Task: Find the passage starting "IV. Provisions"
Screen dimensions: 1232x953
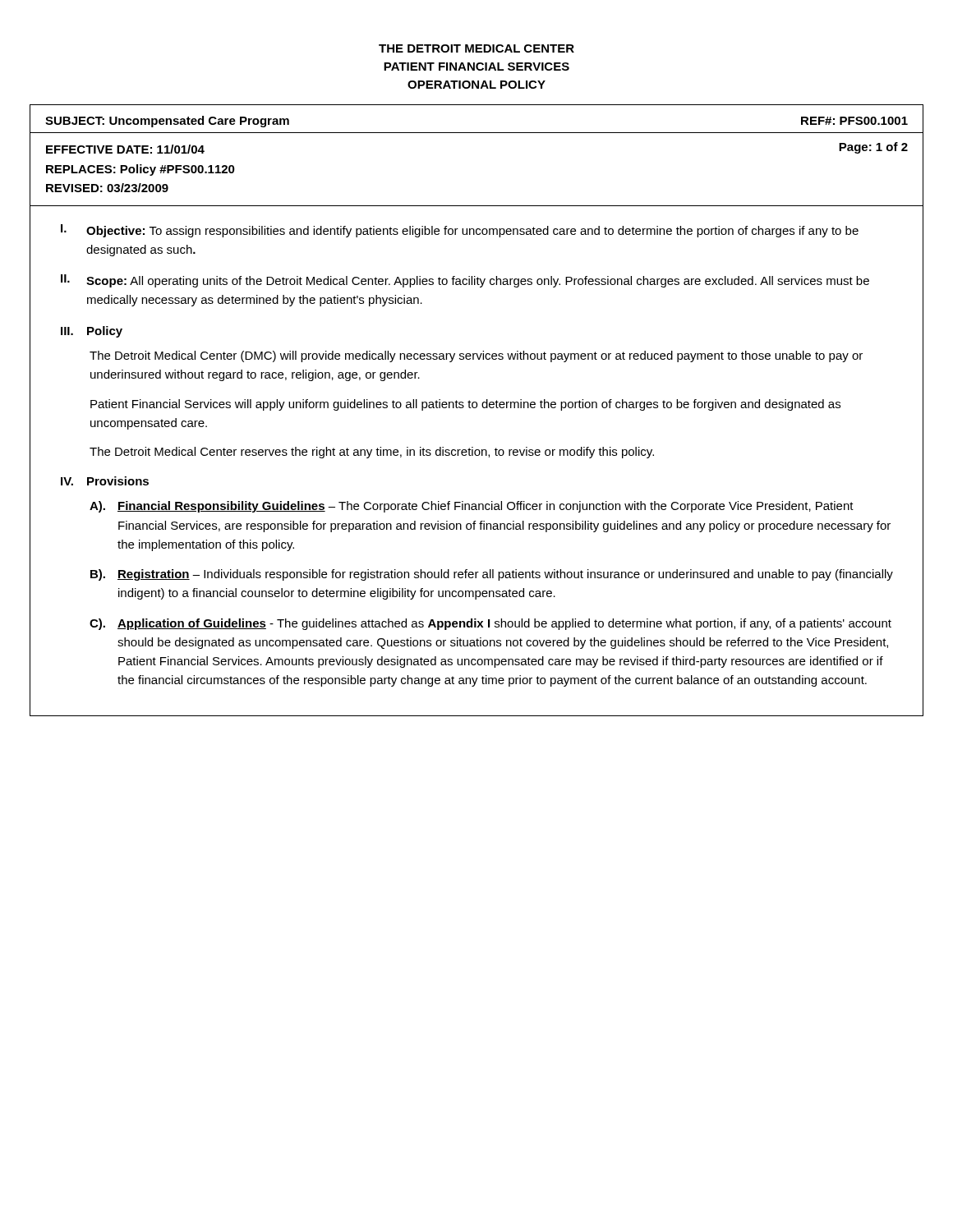Action: (105, 481)
